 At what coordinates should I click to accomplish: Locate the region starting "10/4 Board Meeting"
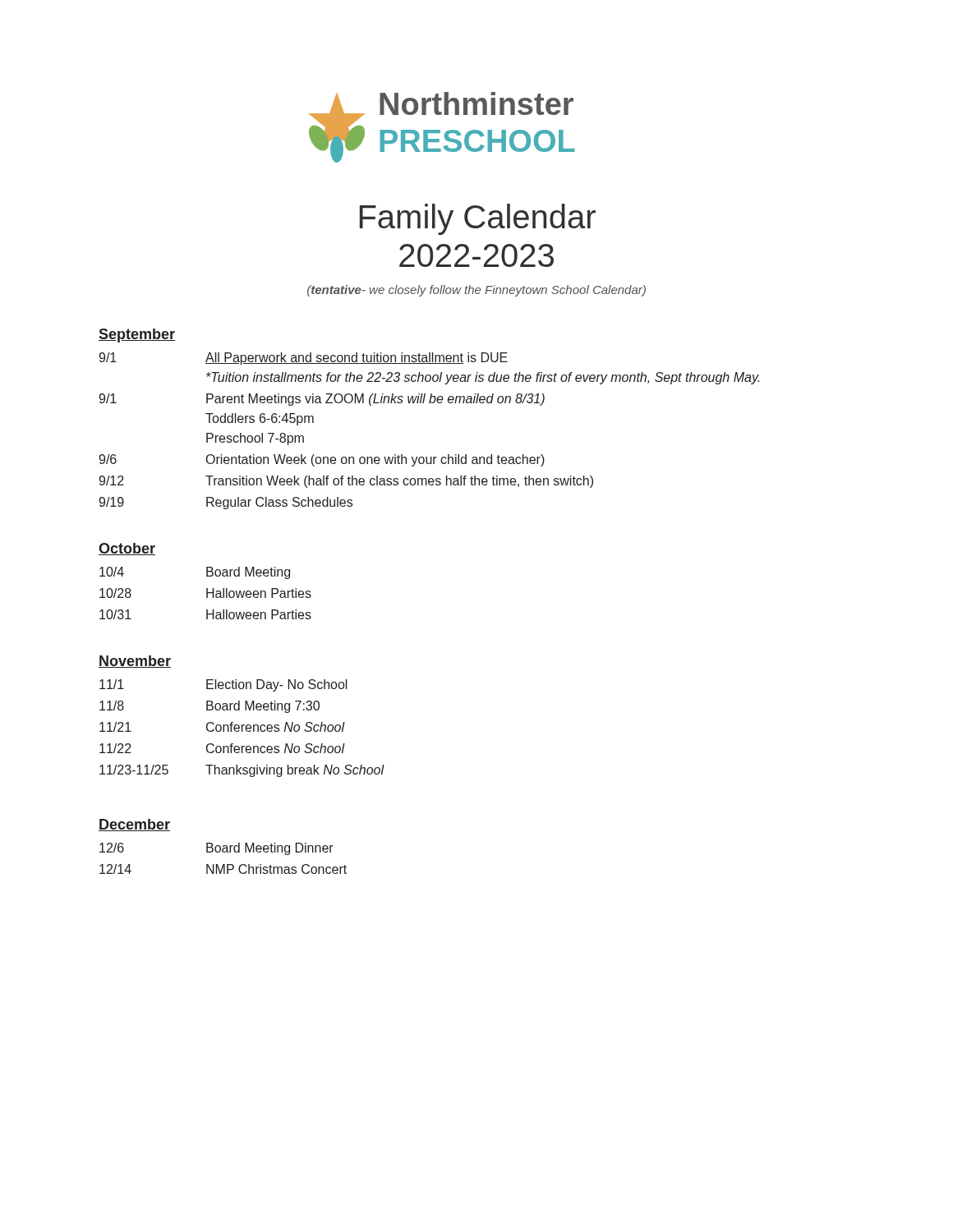(x=115, y=573)
